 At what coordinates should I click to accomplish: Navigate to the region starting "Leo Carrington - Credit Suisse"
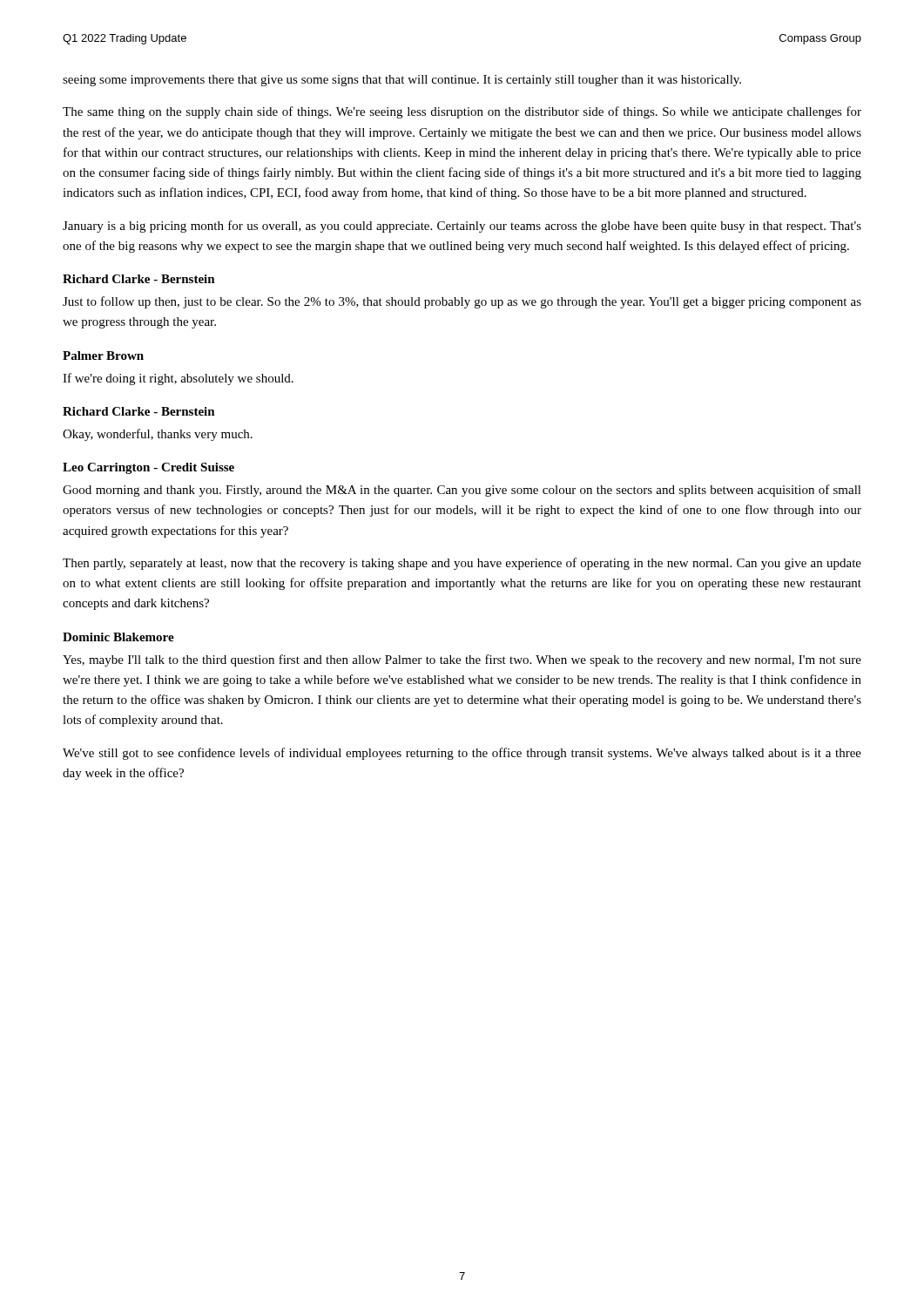(x=149, y=467)
